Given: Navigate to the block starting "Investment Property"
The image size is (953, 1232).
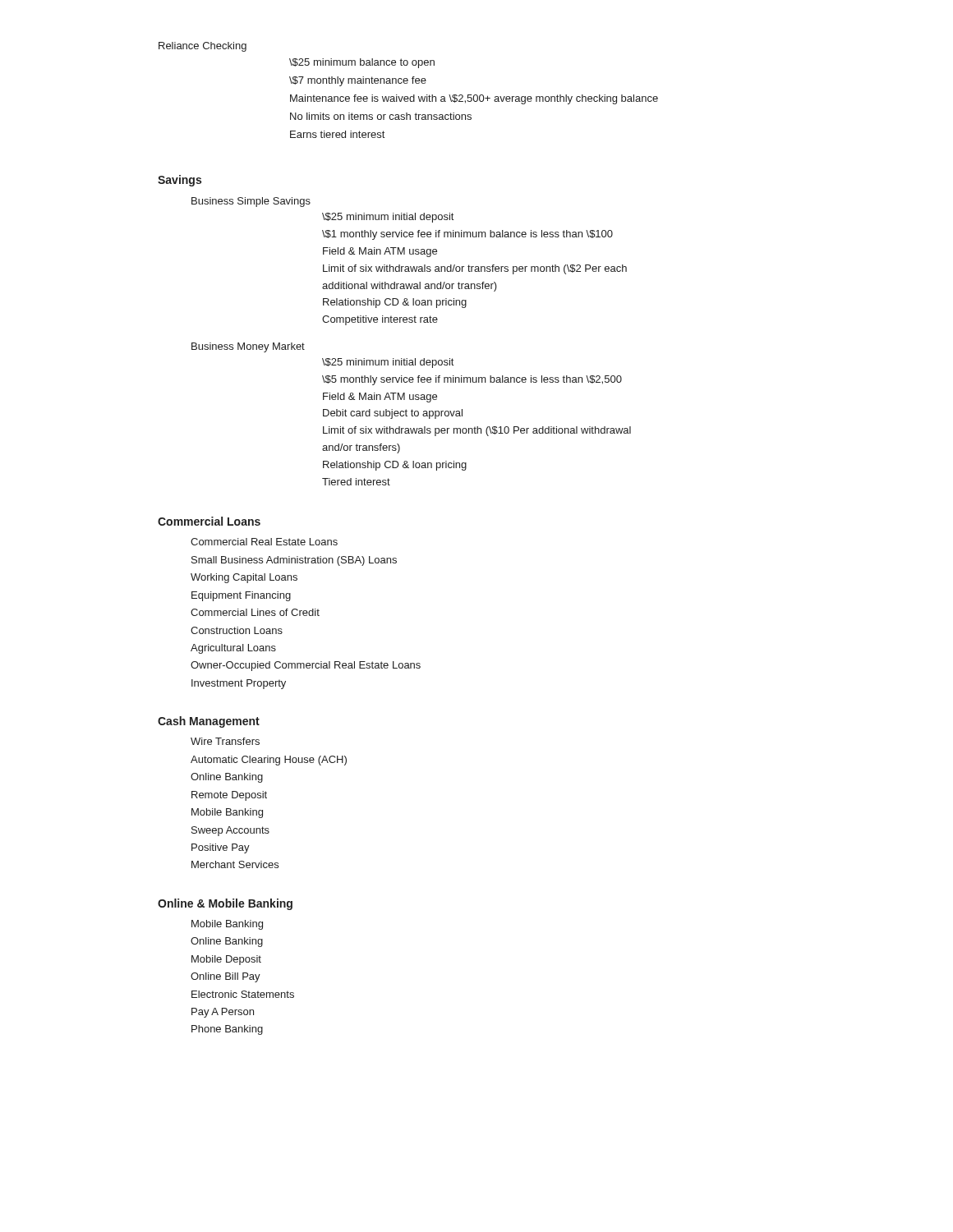Looking at the screenshot, I should coord(238,683).
